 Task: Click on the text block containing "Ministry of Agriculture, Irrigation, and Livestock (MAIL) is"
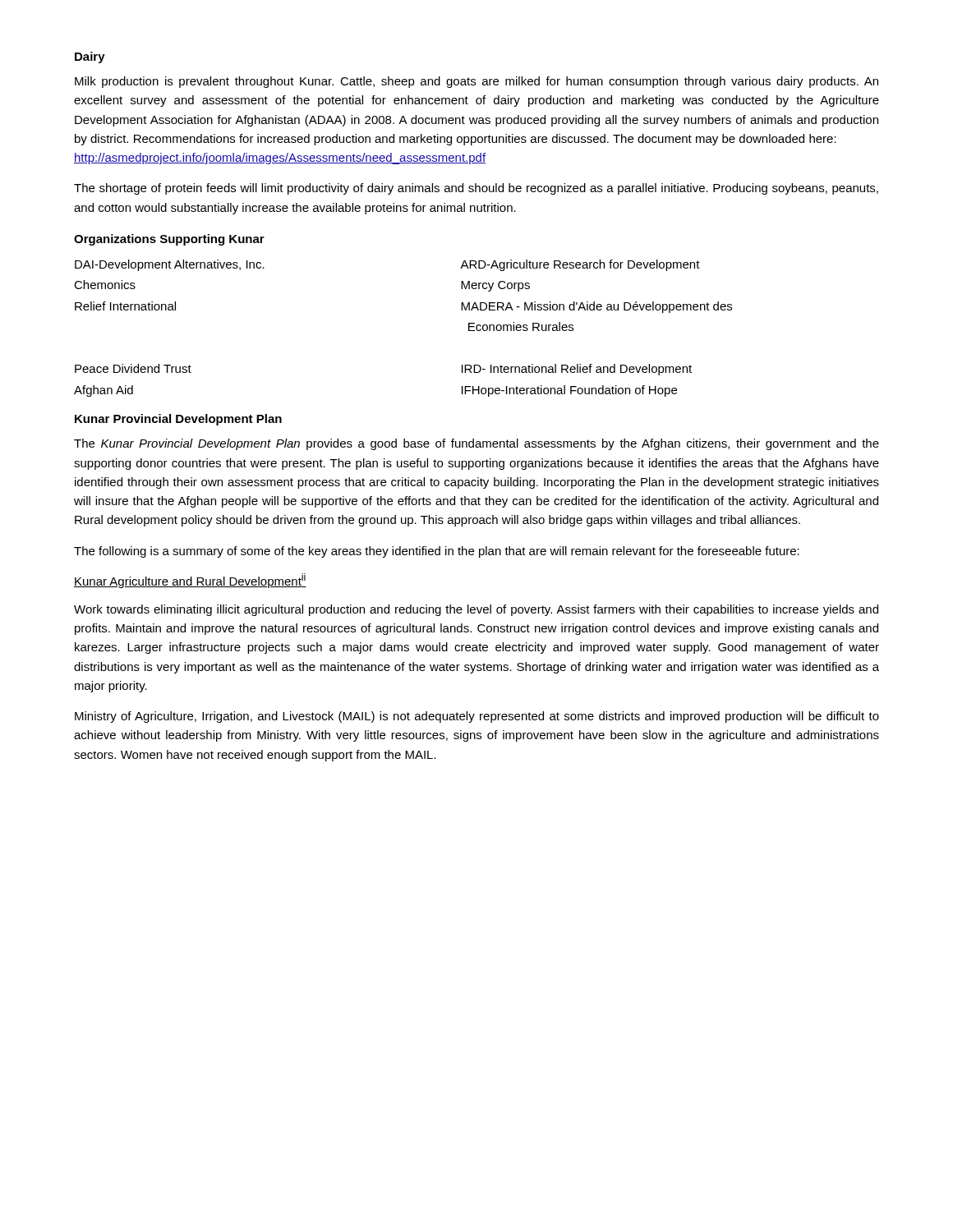[476, 735]
